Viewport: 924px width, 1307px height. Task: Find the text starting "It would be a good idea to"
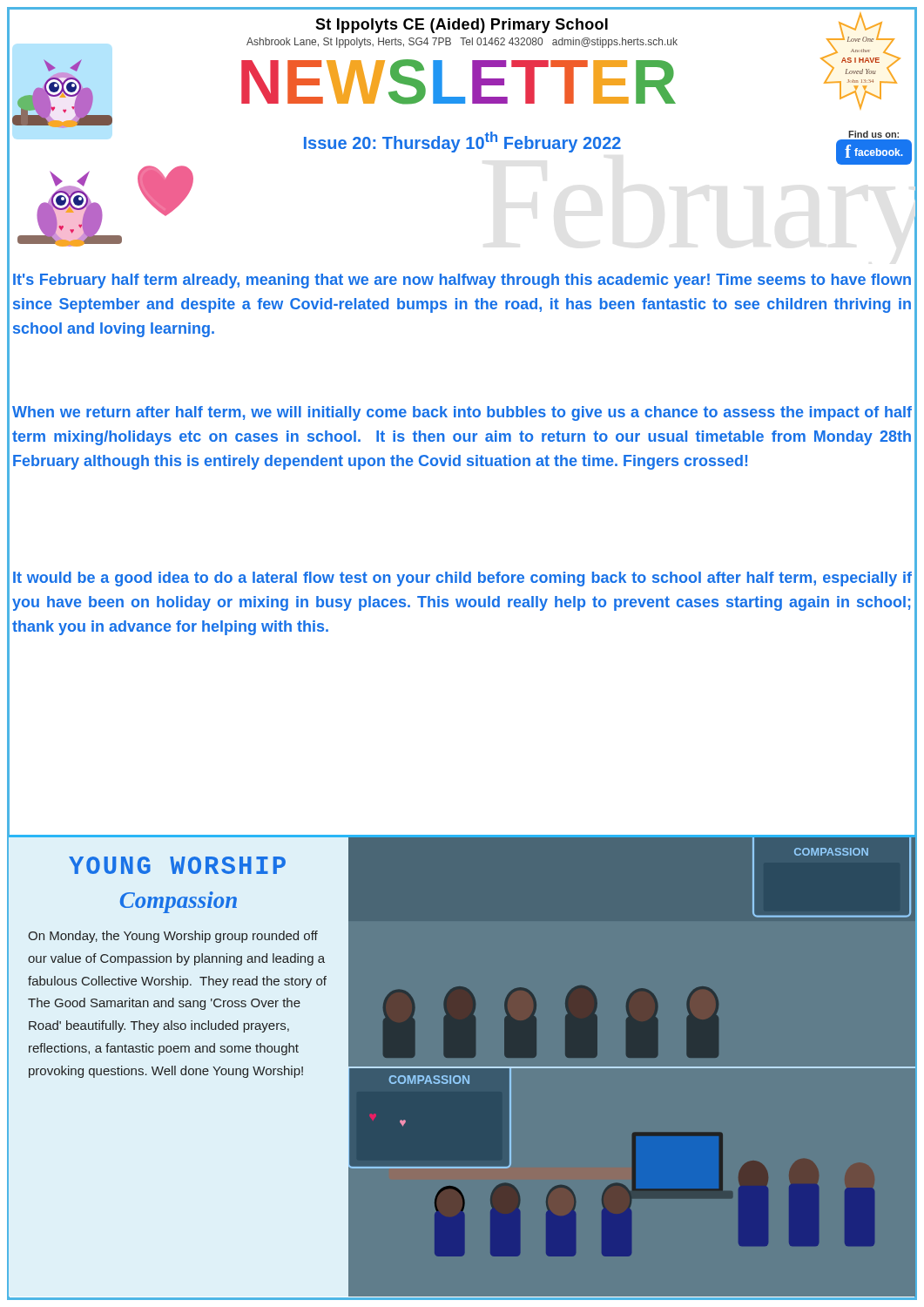(x=462, y=603)
